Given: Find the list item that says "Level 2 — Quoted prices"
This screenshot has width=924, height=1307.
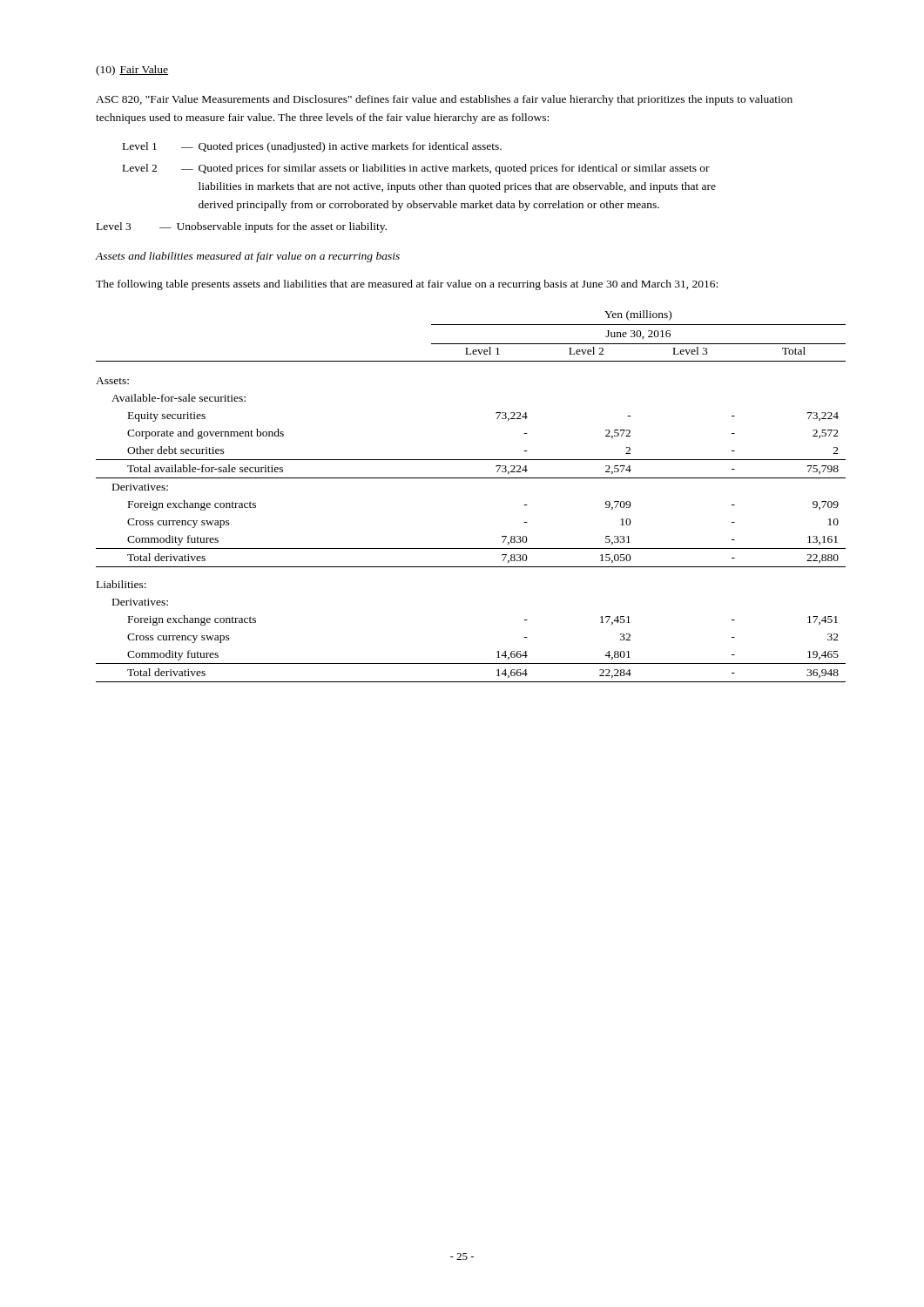Looking at the screenshot, I should point(484,187).
